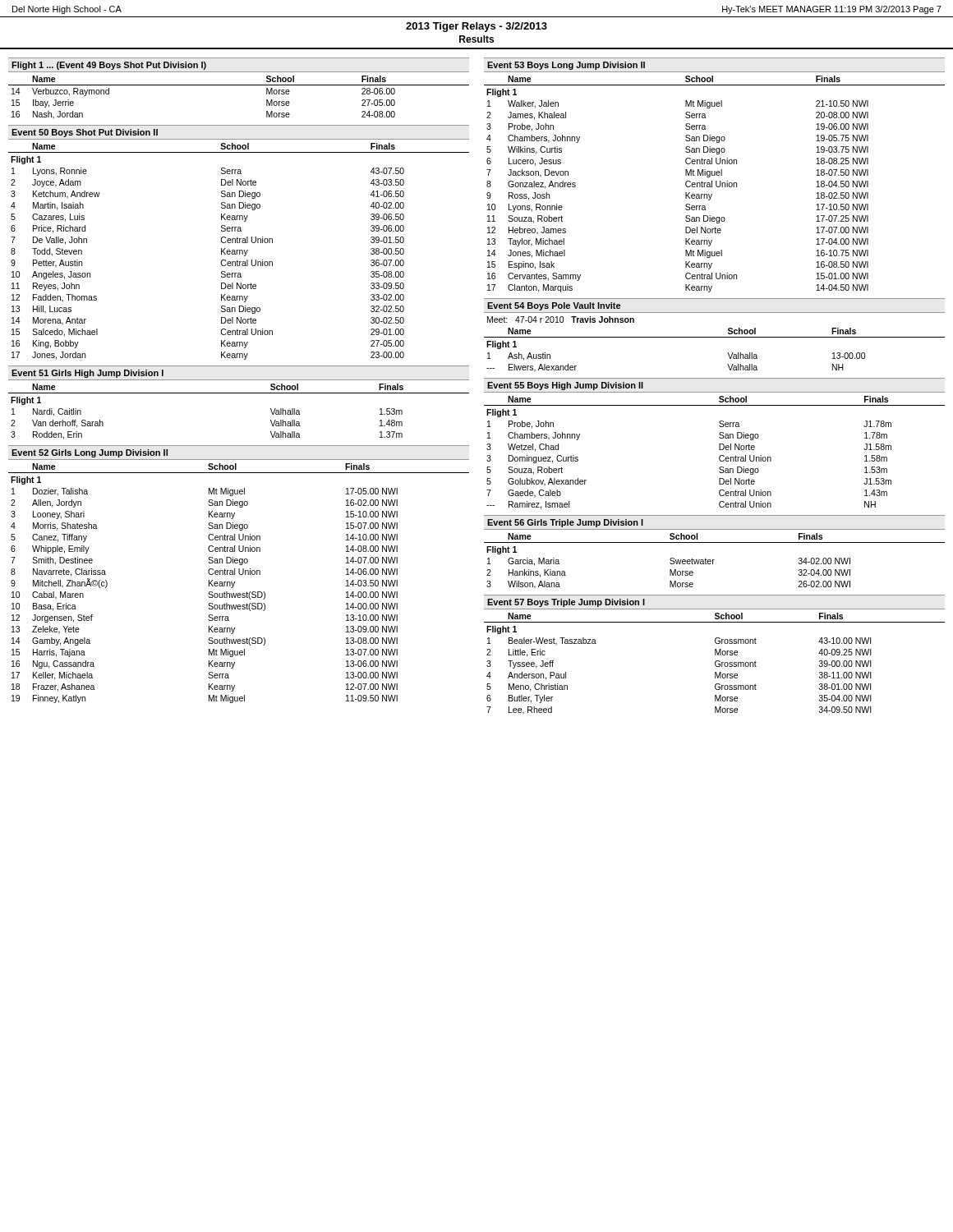Find the table that mentions "Meno, Christian"

point(714,663)
